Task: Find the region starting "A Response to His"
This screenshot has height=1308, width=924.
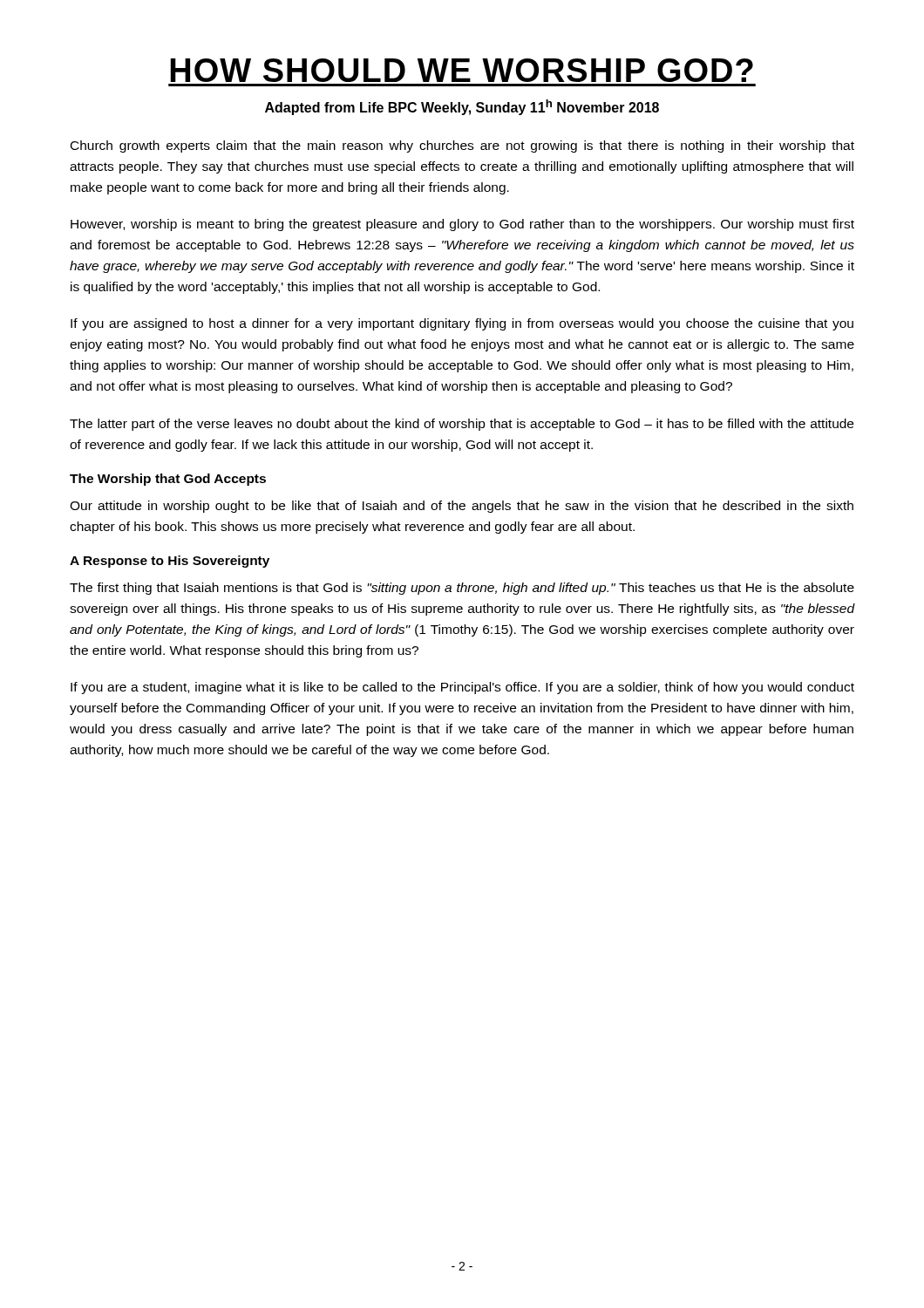Action: click(170, 560)
